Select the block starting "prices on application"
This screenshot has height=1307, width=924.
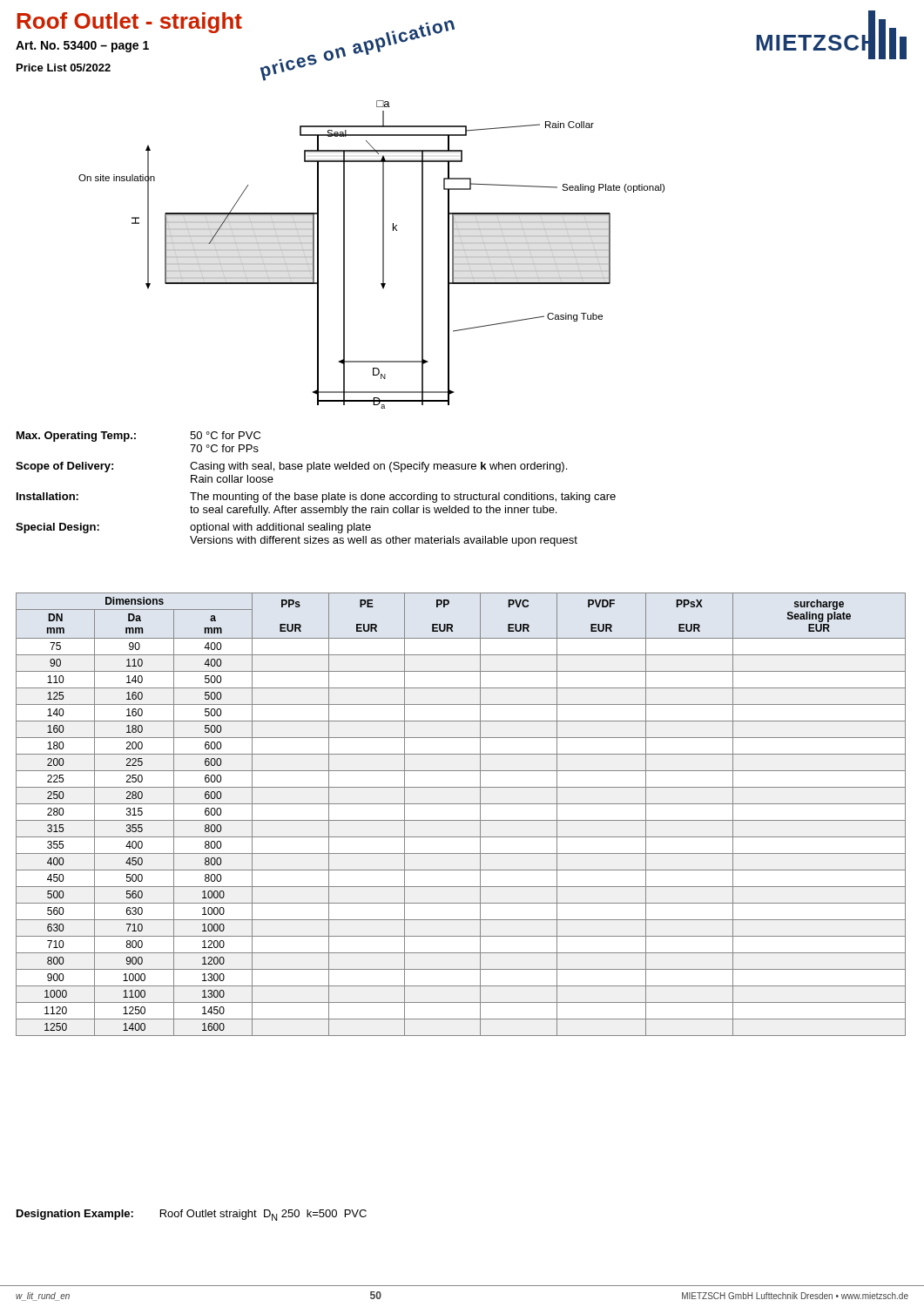357,47
